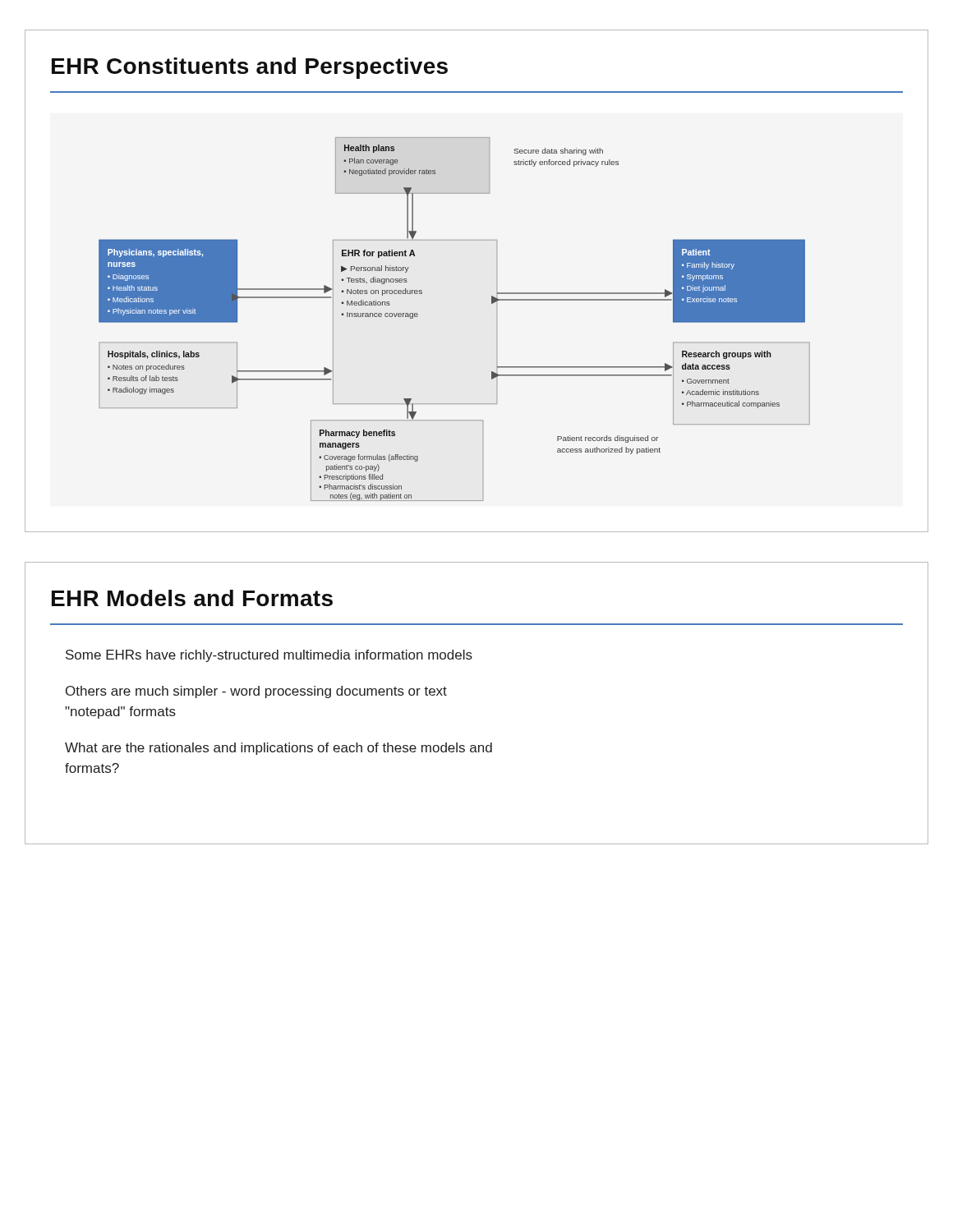Locate the title with the text "EHR Constituents and"
Screen dimensions: 1232x953
(249, 66)
